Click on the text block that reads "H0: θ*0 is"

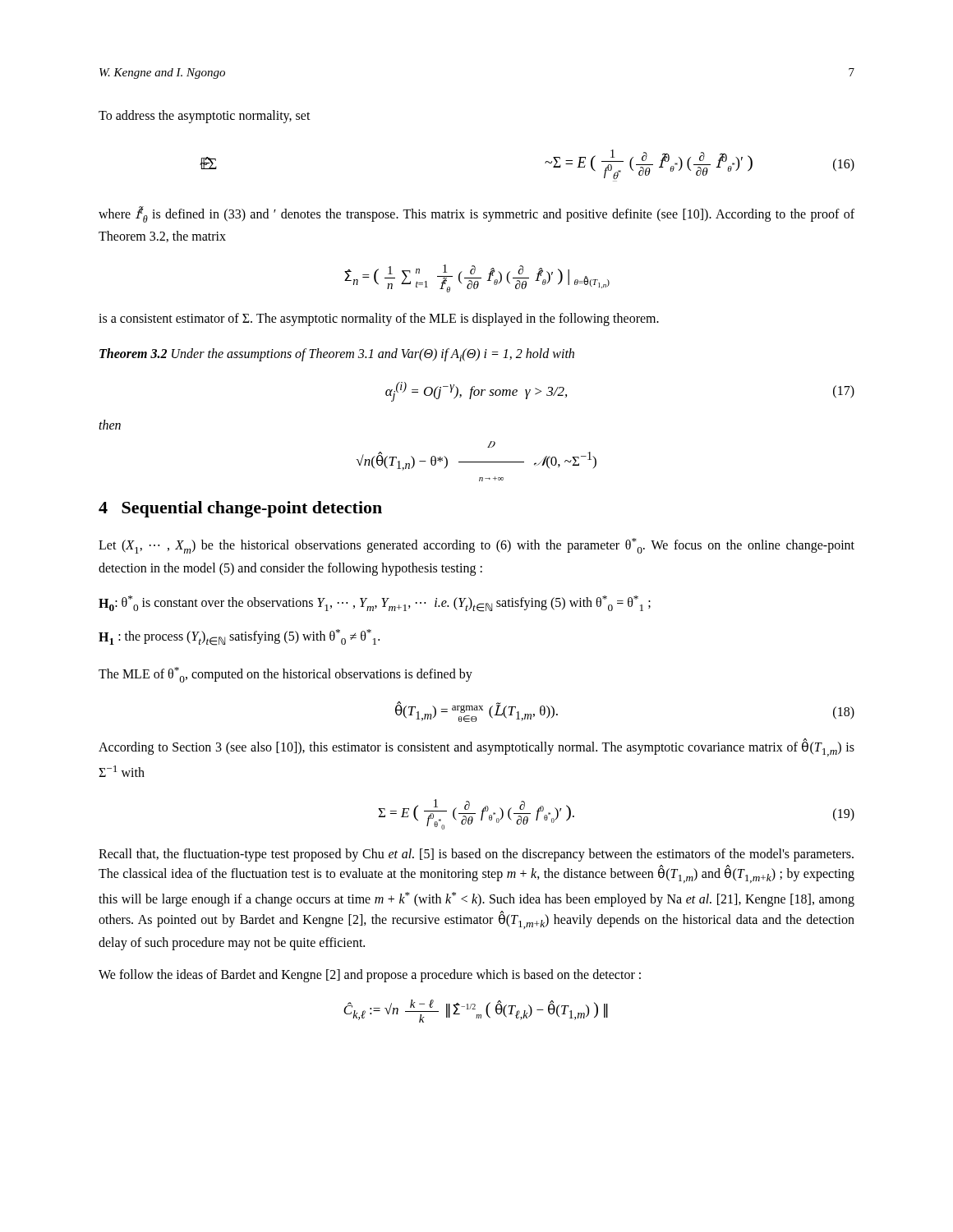tap(375, 603)
